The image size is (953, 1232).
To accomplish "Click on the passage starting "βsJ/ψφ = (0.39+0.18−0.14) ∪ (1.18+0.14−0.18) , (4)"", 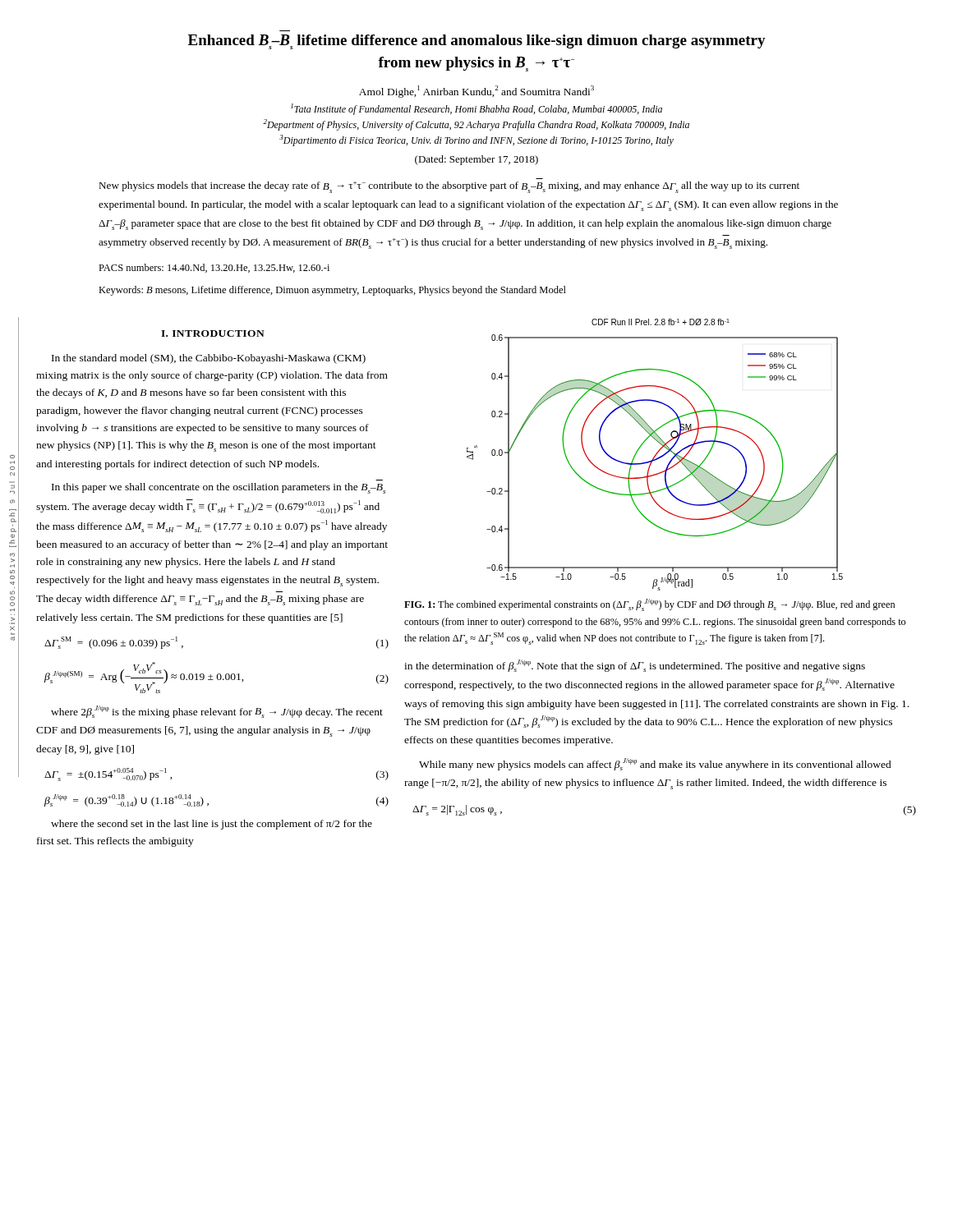I will click(x=217, y=800).
